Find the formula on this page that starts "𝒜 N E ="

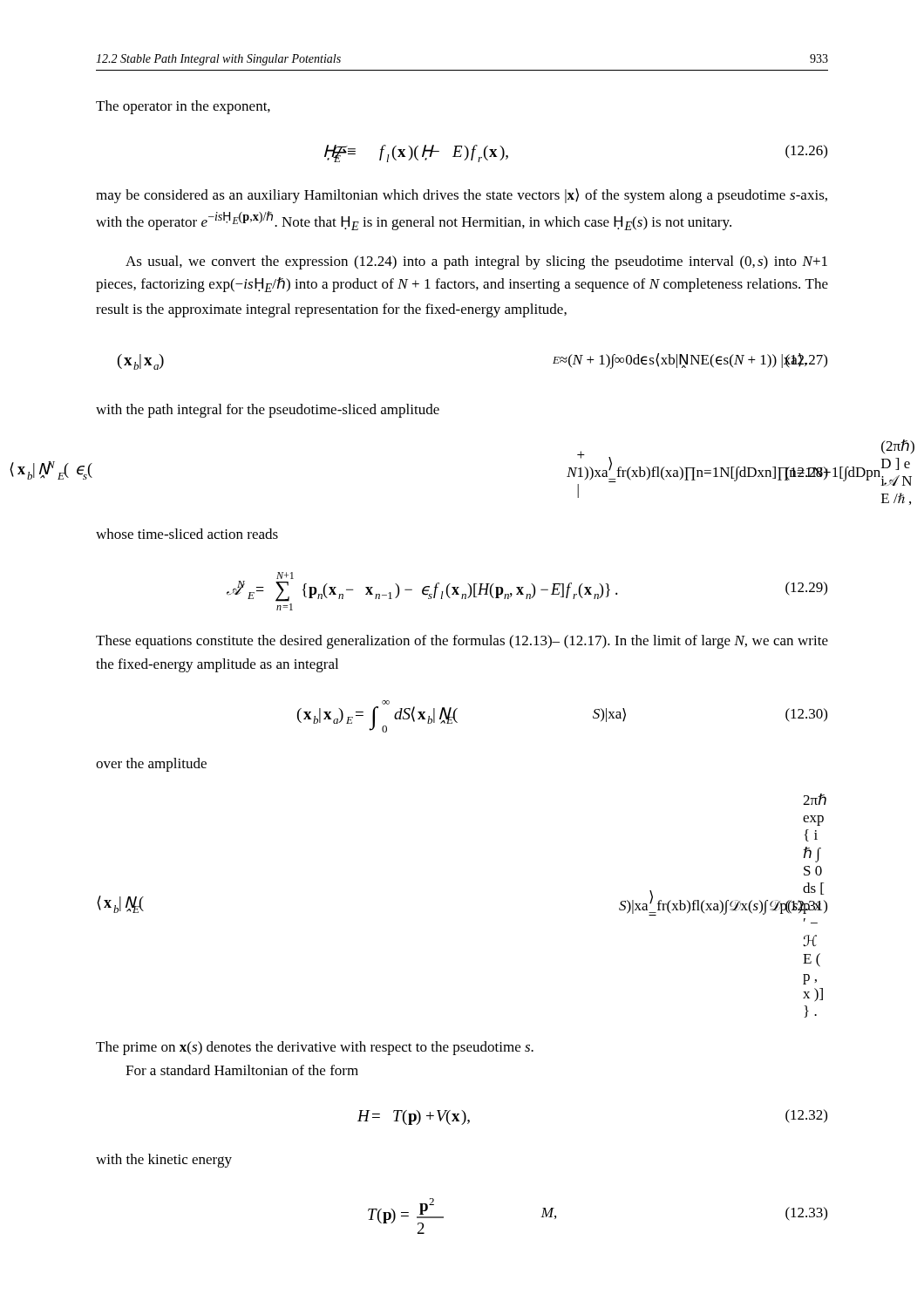[527, 588]
